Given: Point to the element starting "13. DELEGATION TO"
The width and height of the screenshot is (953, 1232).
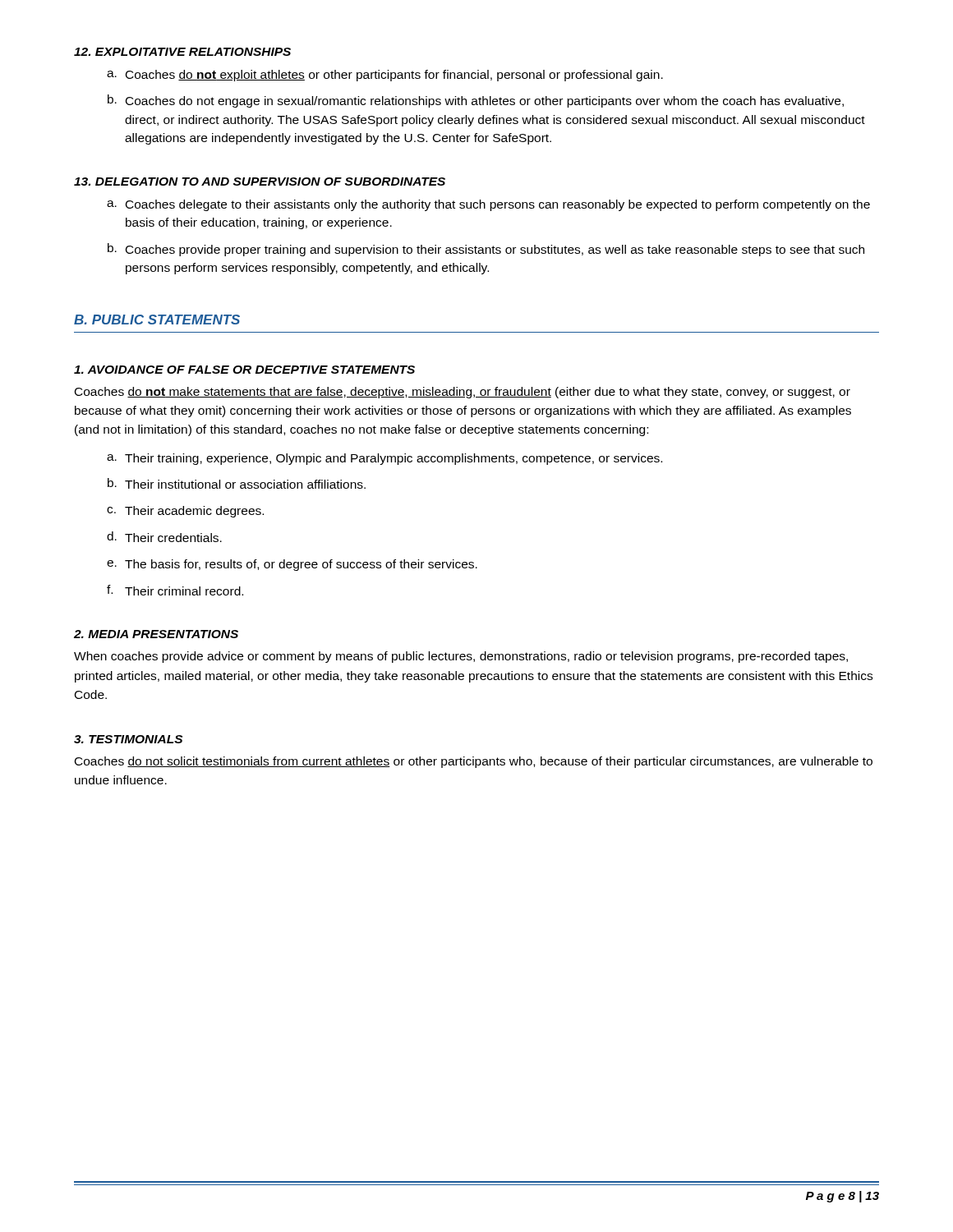Looking at the screenshot, I should (x=260, y=181).
